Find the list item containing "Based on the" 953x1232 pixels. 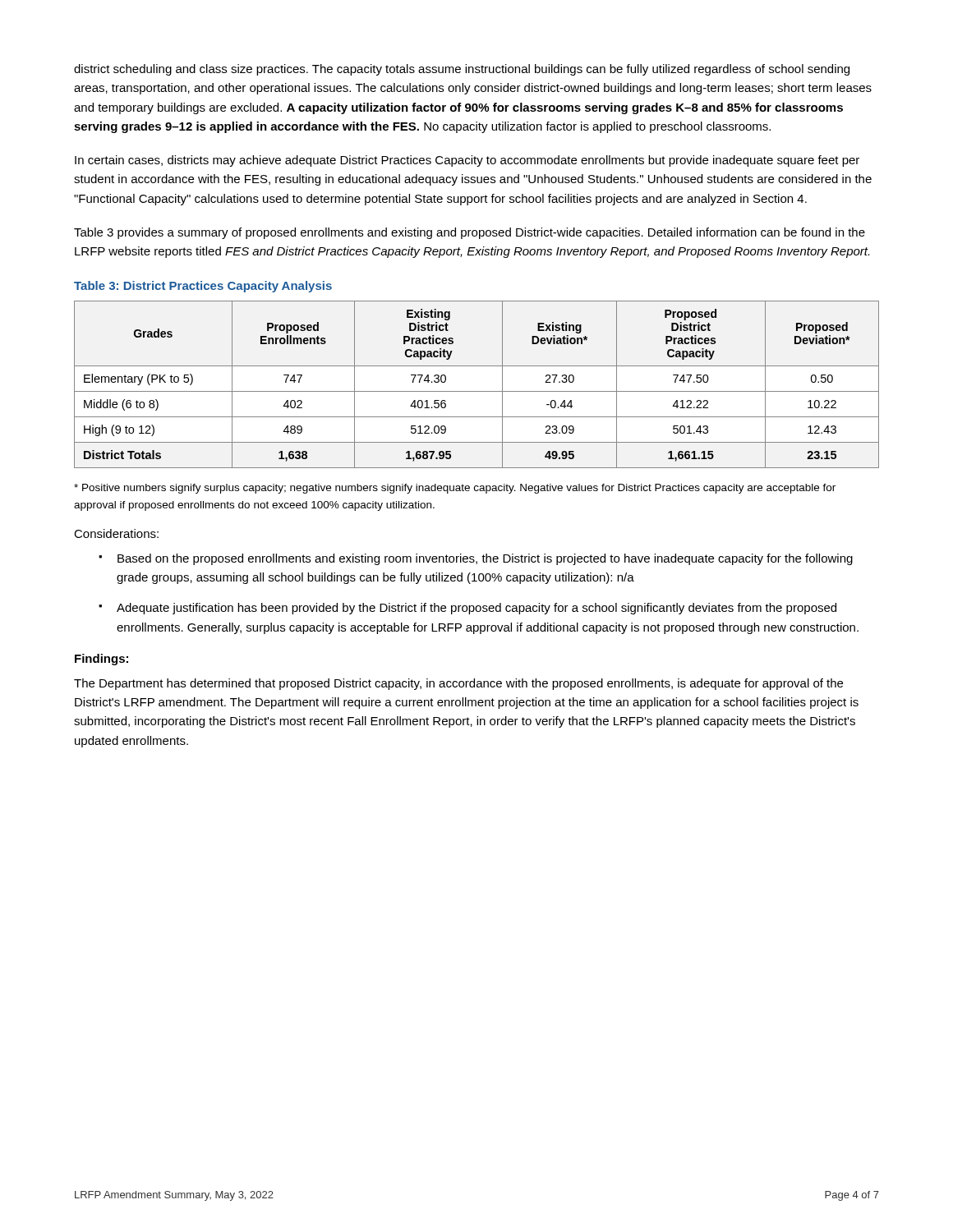(485, 567)
